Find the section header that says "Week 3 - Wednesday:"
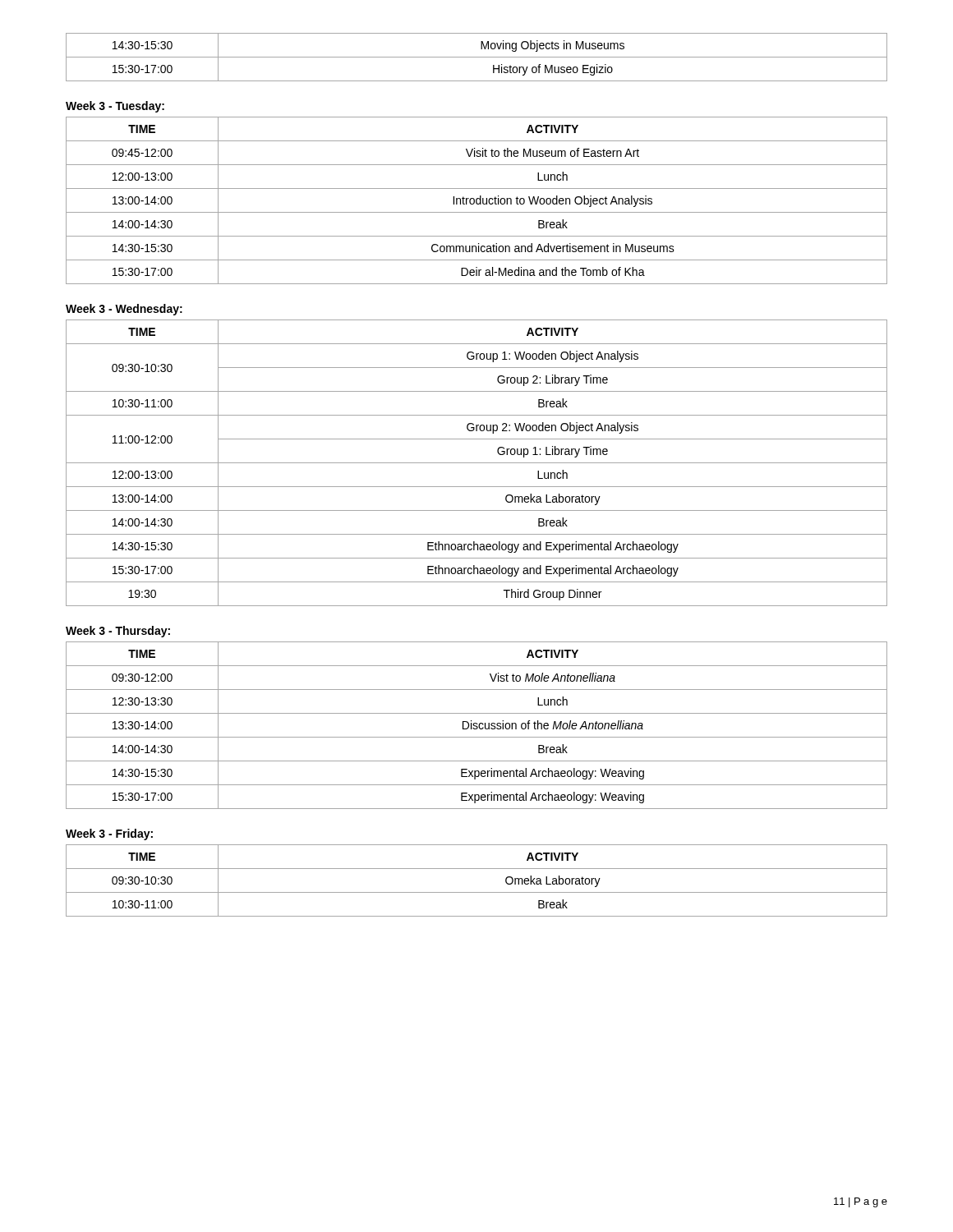Viewport: 953px width, 1232px height. [124, 309]
